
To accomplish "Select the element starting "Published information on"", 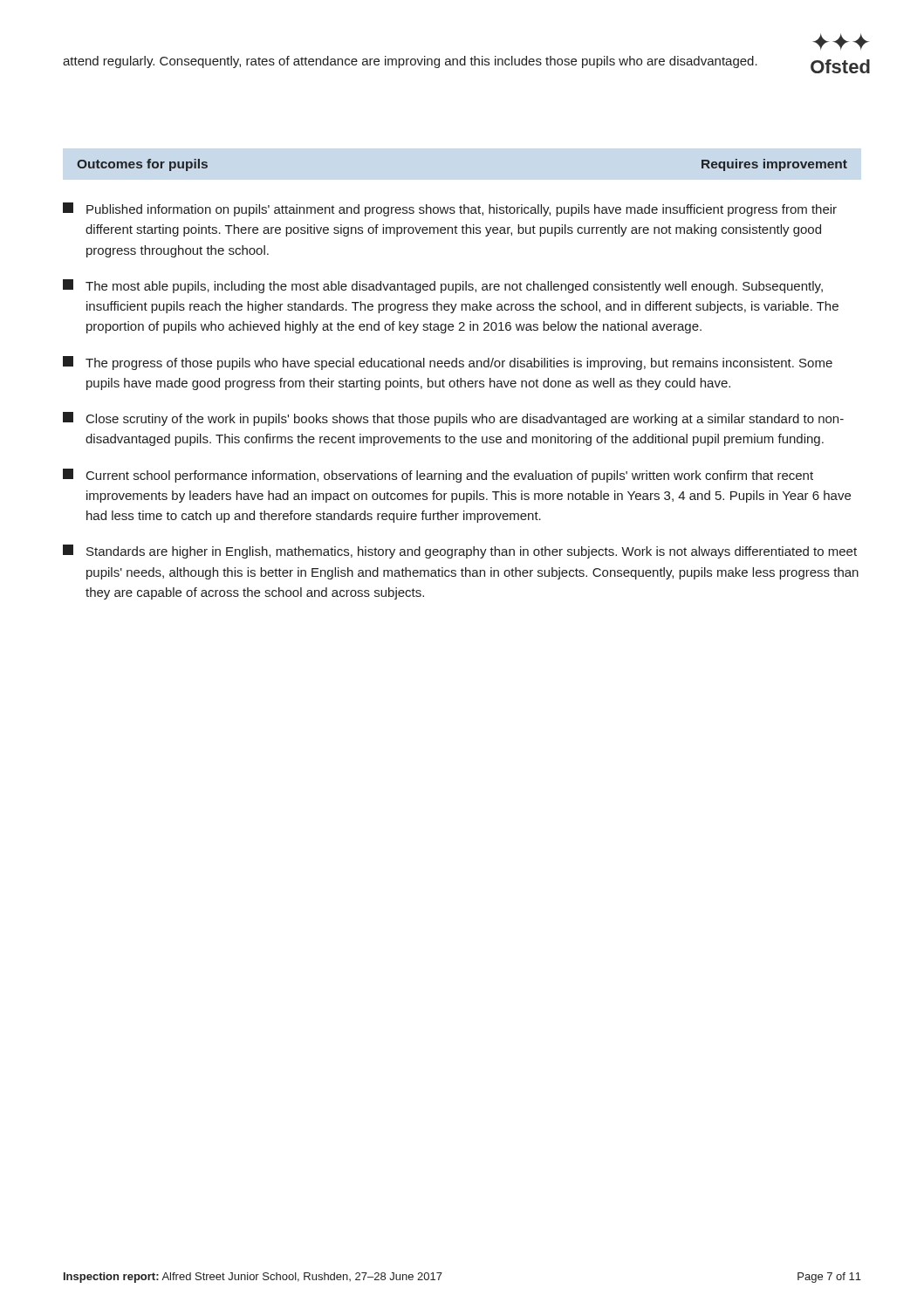I will (462, 229).
